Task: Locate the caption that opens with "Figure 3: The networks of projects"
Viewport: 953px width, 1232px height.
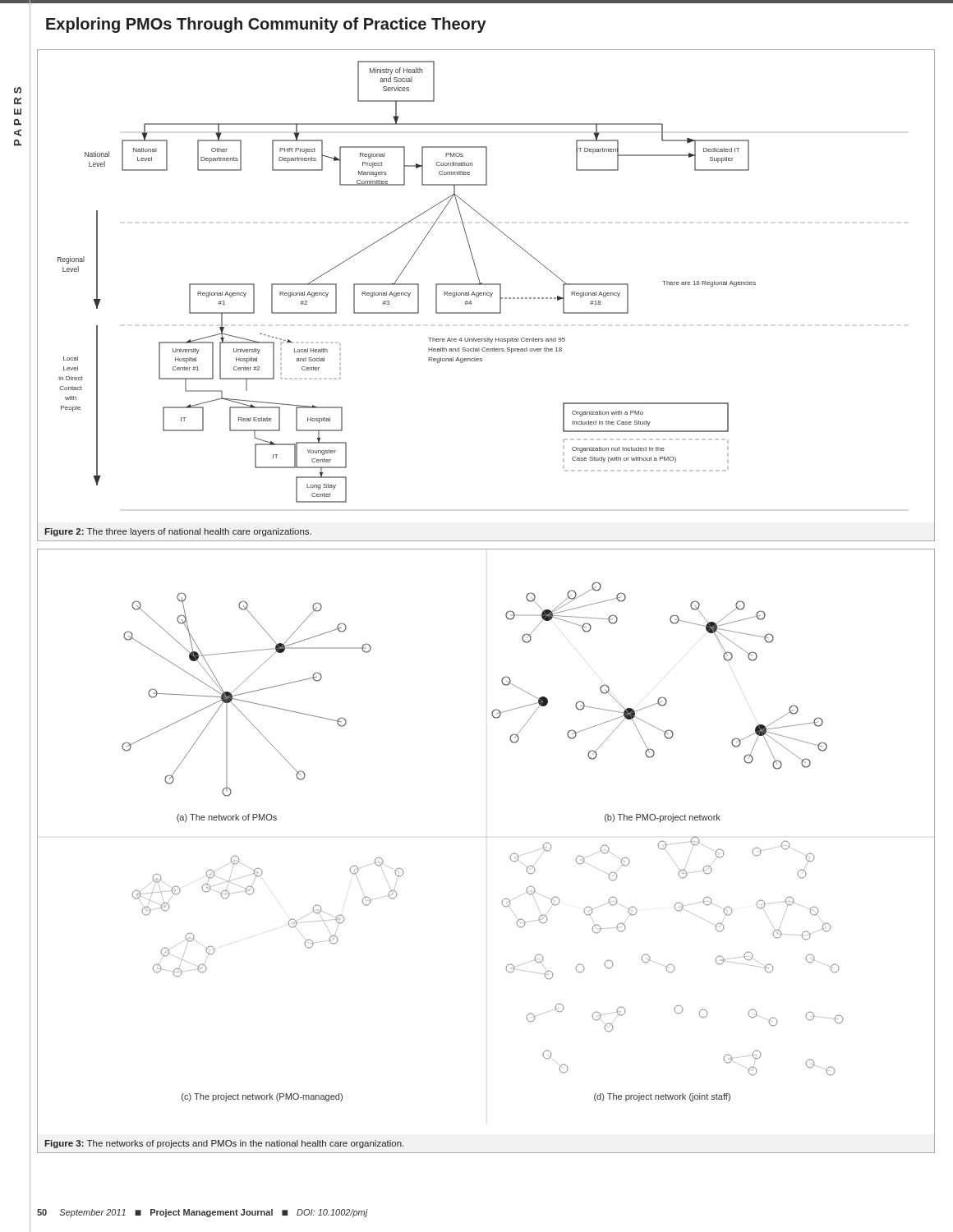Action: click(224, 1143)
